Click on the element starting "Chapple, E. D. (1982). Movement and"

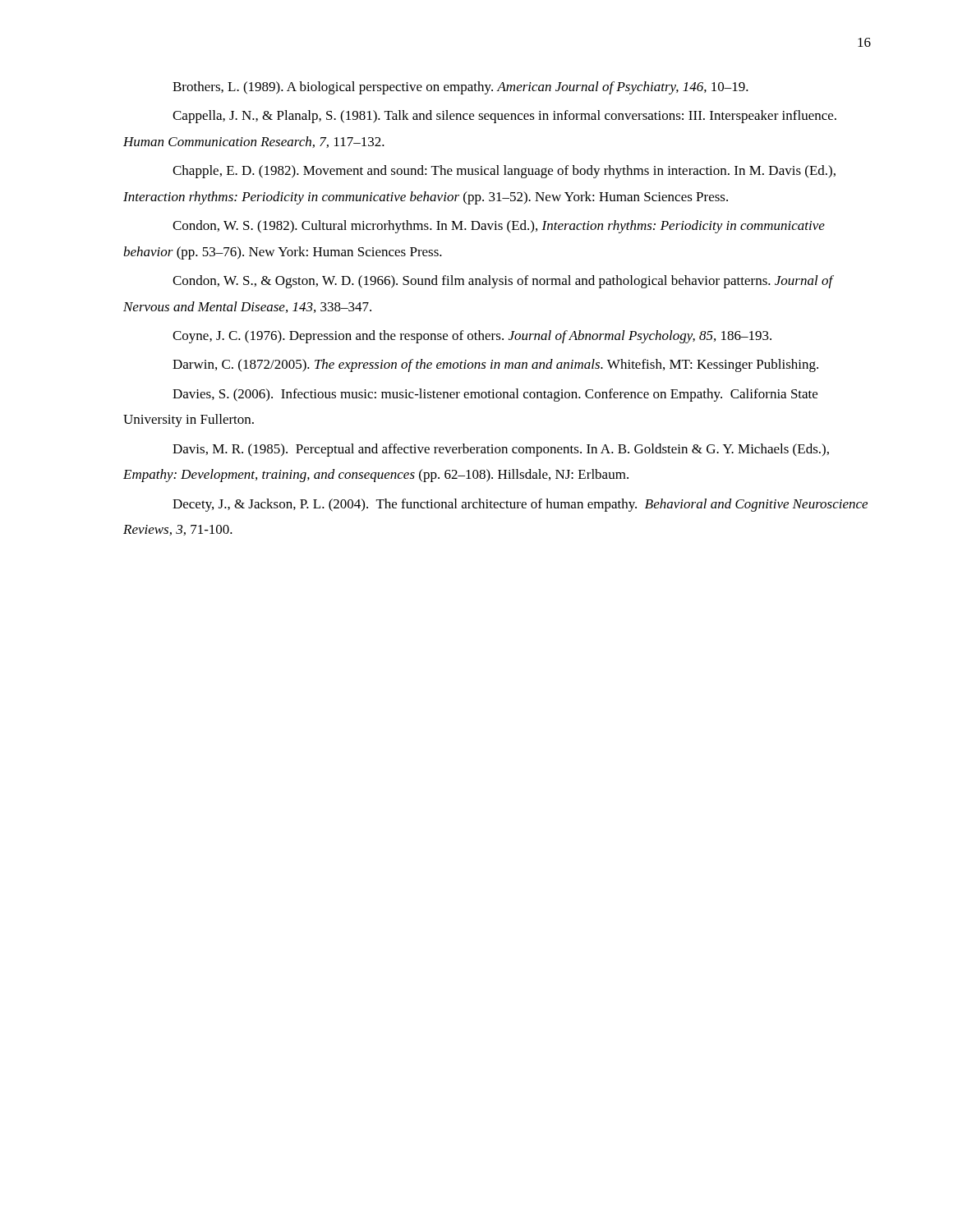[x=480, y=184]
